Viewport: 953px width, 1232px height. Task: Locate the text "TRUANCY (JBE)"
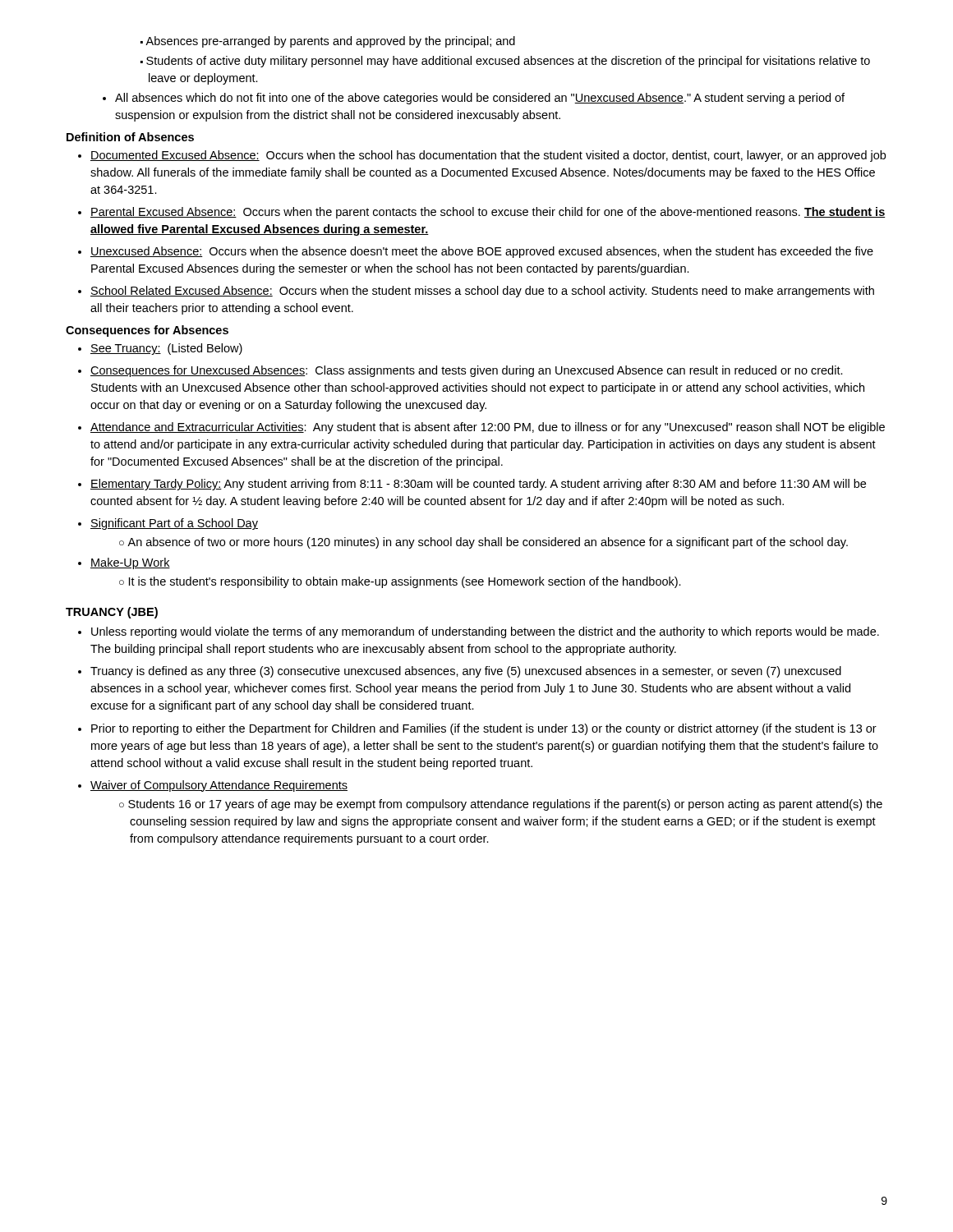point(112,612)
